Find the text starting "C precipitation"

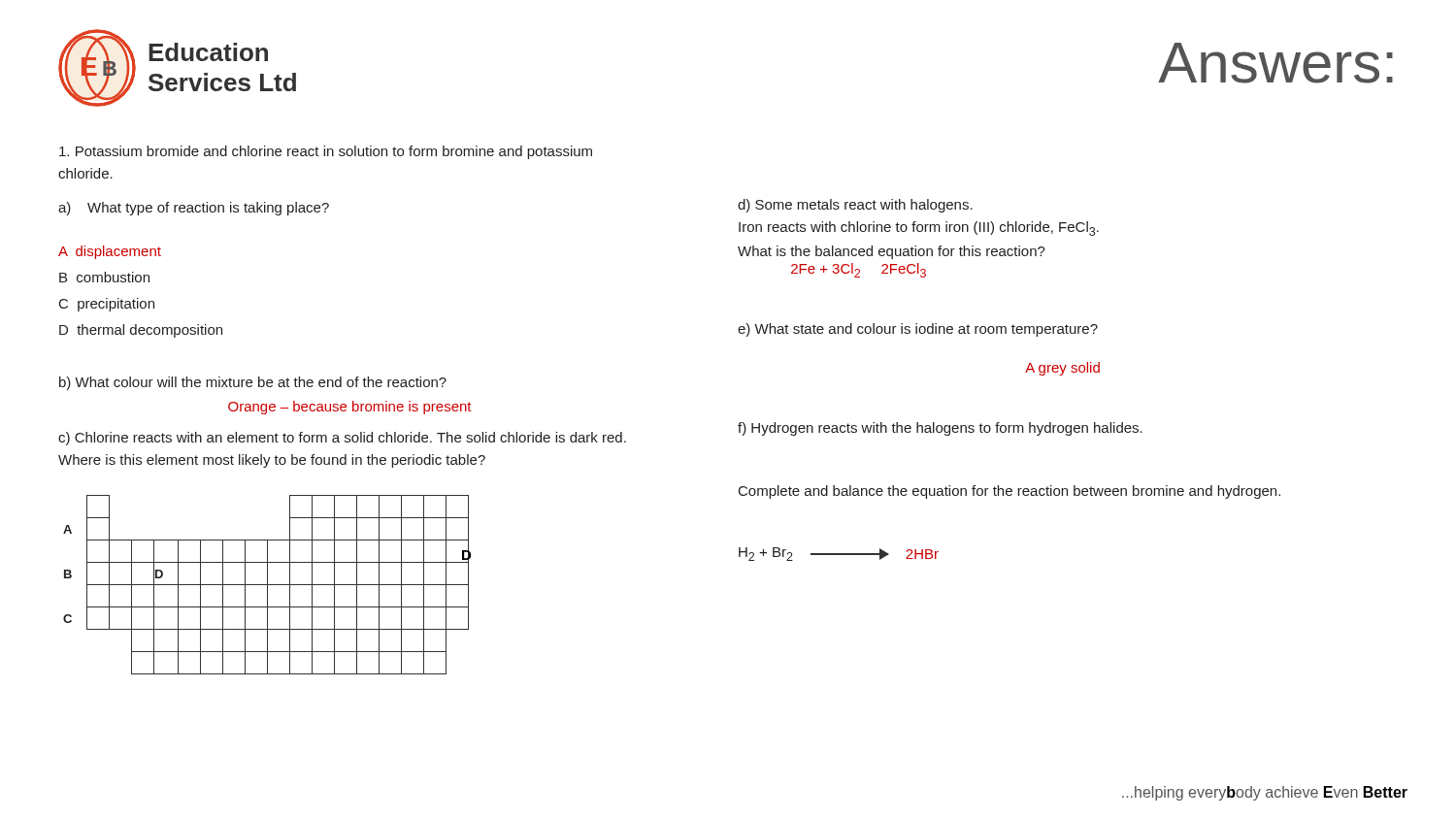pyautogui.click(x=107, y=303)
